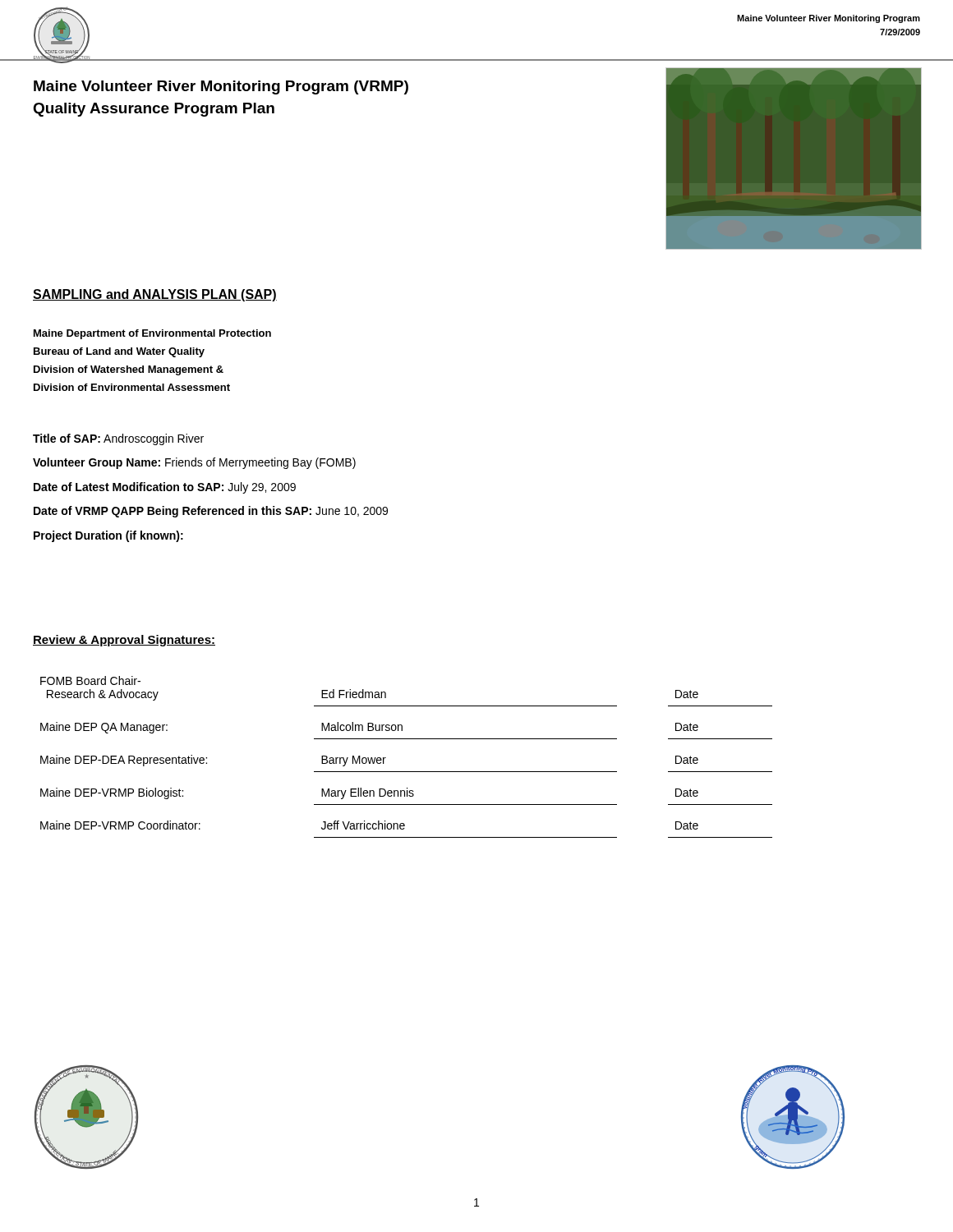Image resolution: width=953 pixels, height=1232 pixels.
Task: Point to the block beginning "Volunteer Group Name: Friends of Merrymeeting Bay"
Action: click(194, 463)
